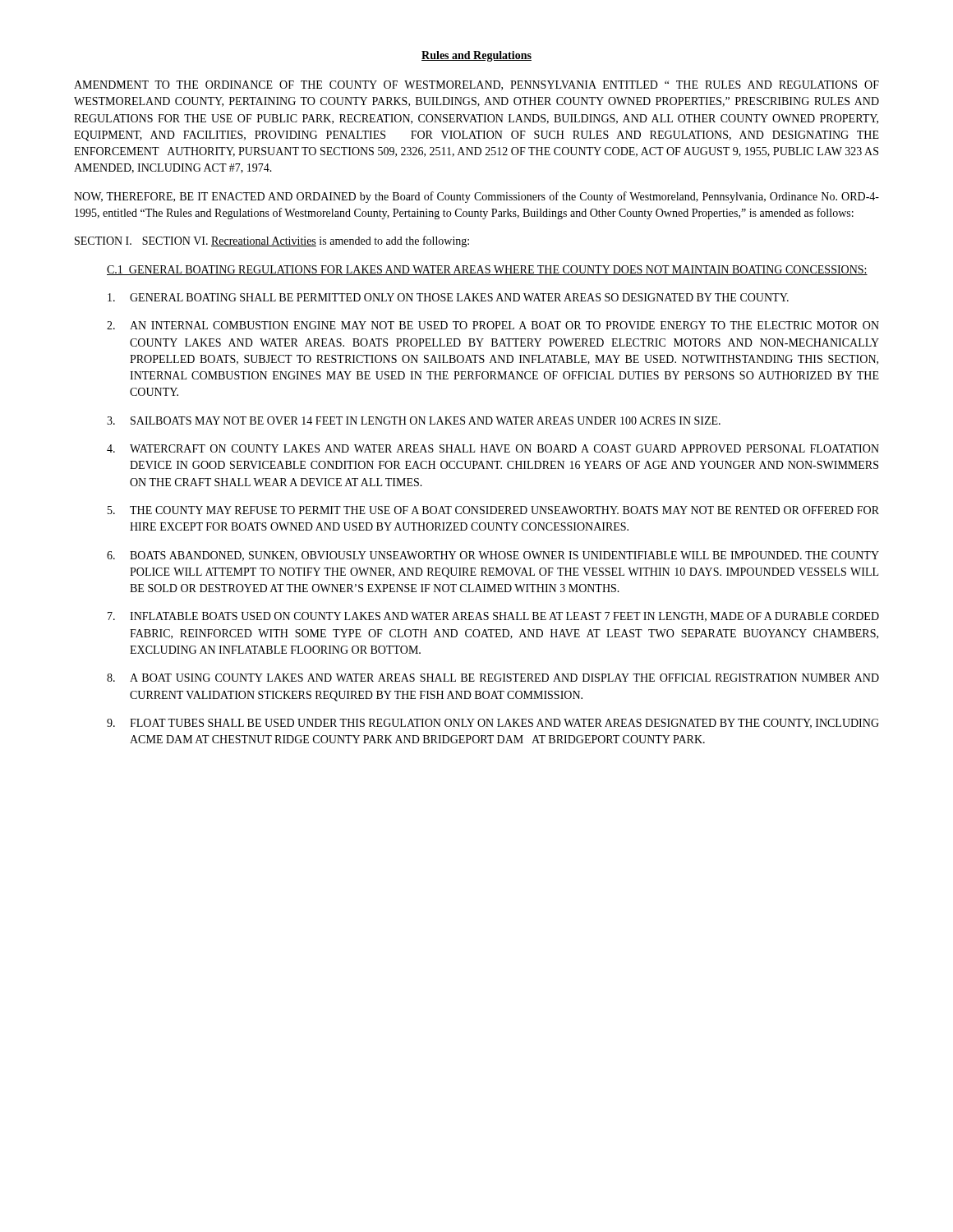This screenshot has width=953, height=1232.
Task: Select the text block starting "5. THE COUNTY MAY"
Action: (x=493, y=519)
